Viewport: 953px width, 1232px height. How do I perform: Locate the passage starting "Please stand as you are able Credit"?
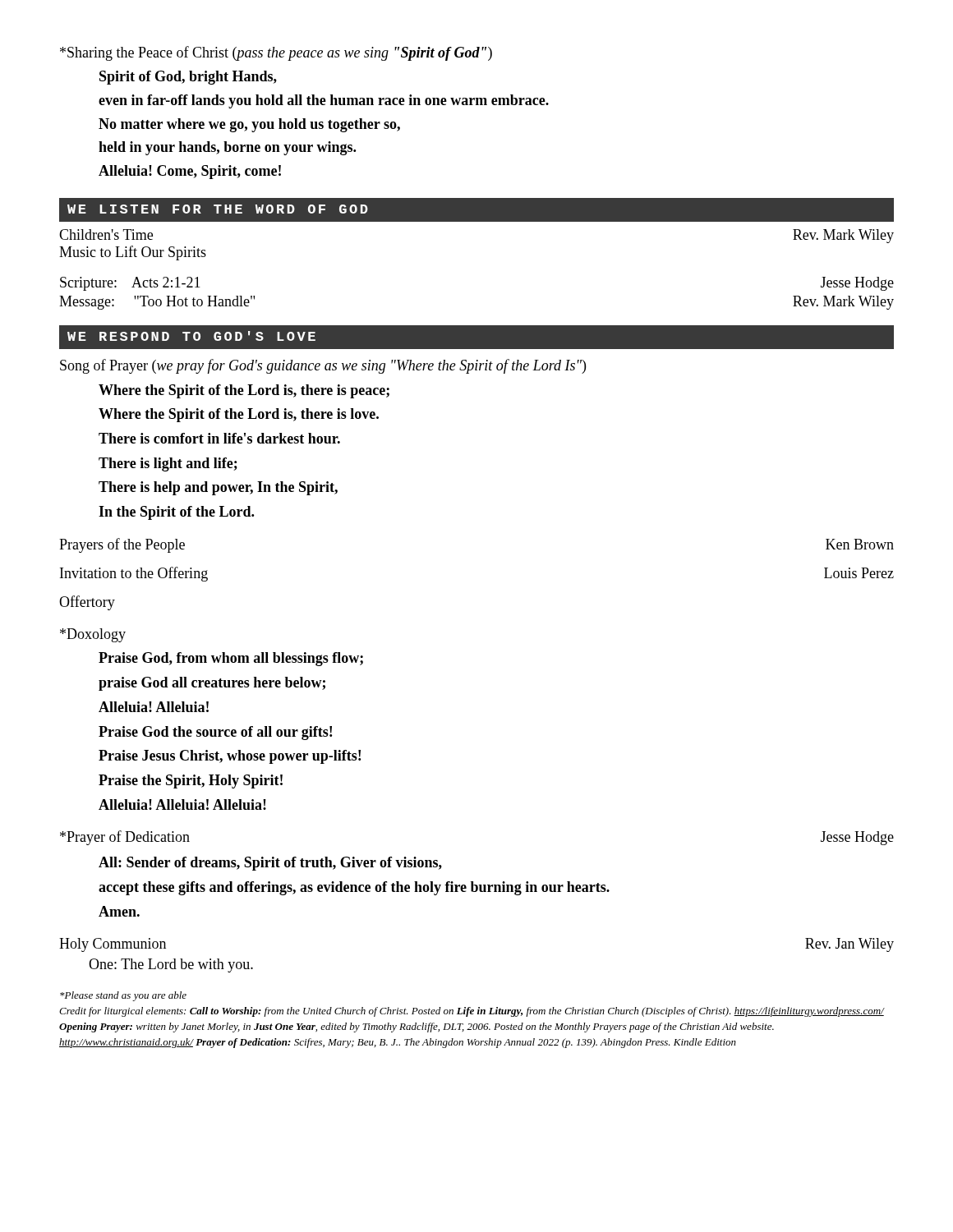tap(473, 1019)
